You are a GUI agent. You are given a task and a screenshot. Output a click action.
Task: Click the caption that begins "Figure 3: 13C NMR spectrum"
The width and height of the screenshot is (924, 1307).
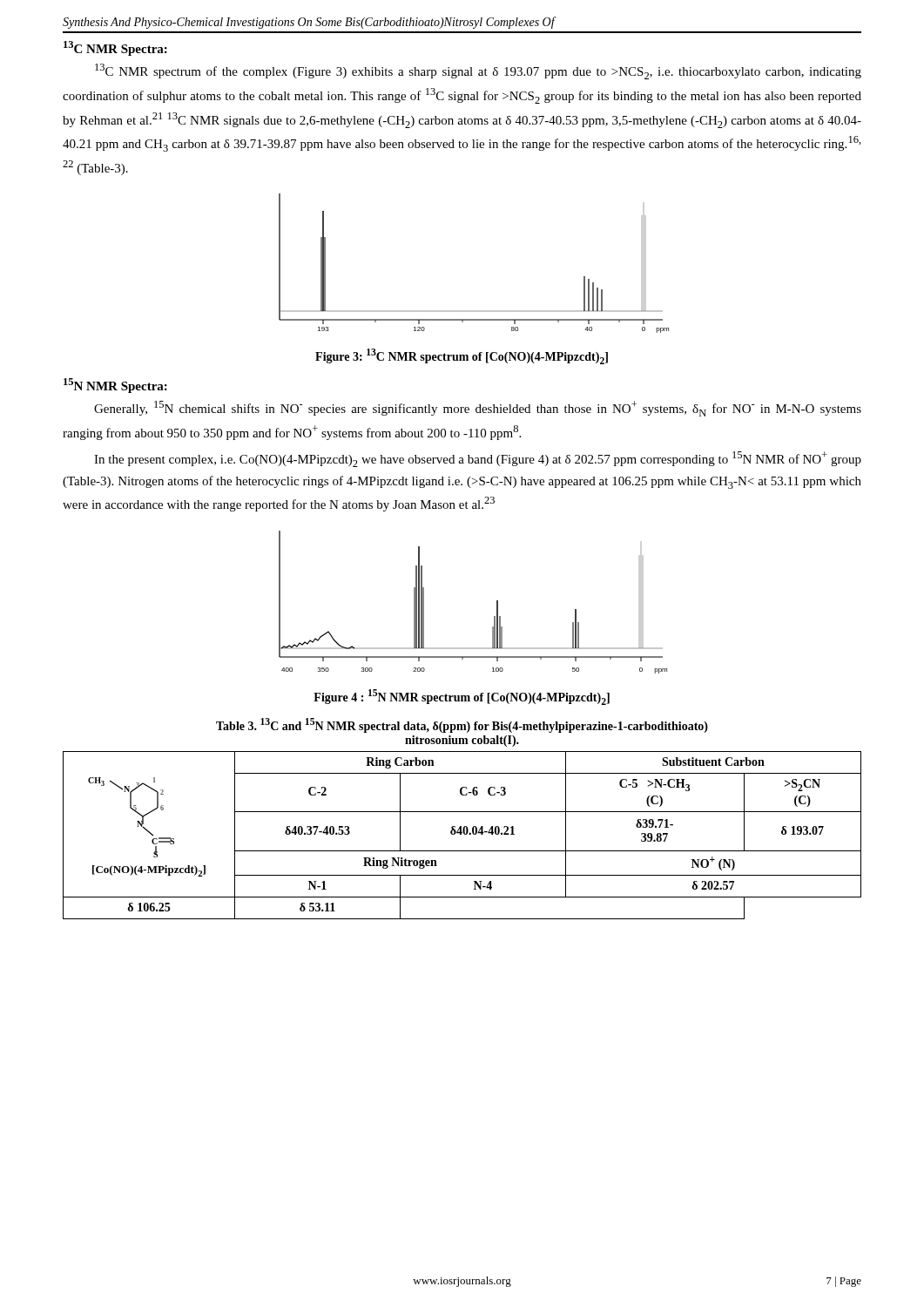click(x=462, y=357)
